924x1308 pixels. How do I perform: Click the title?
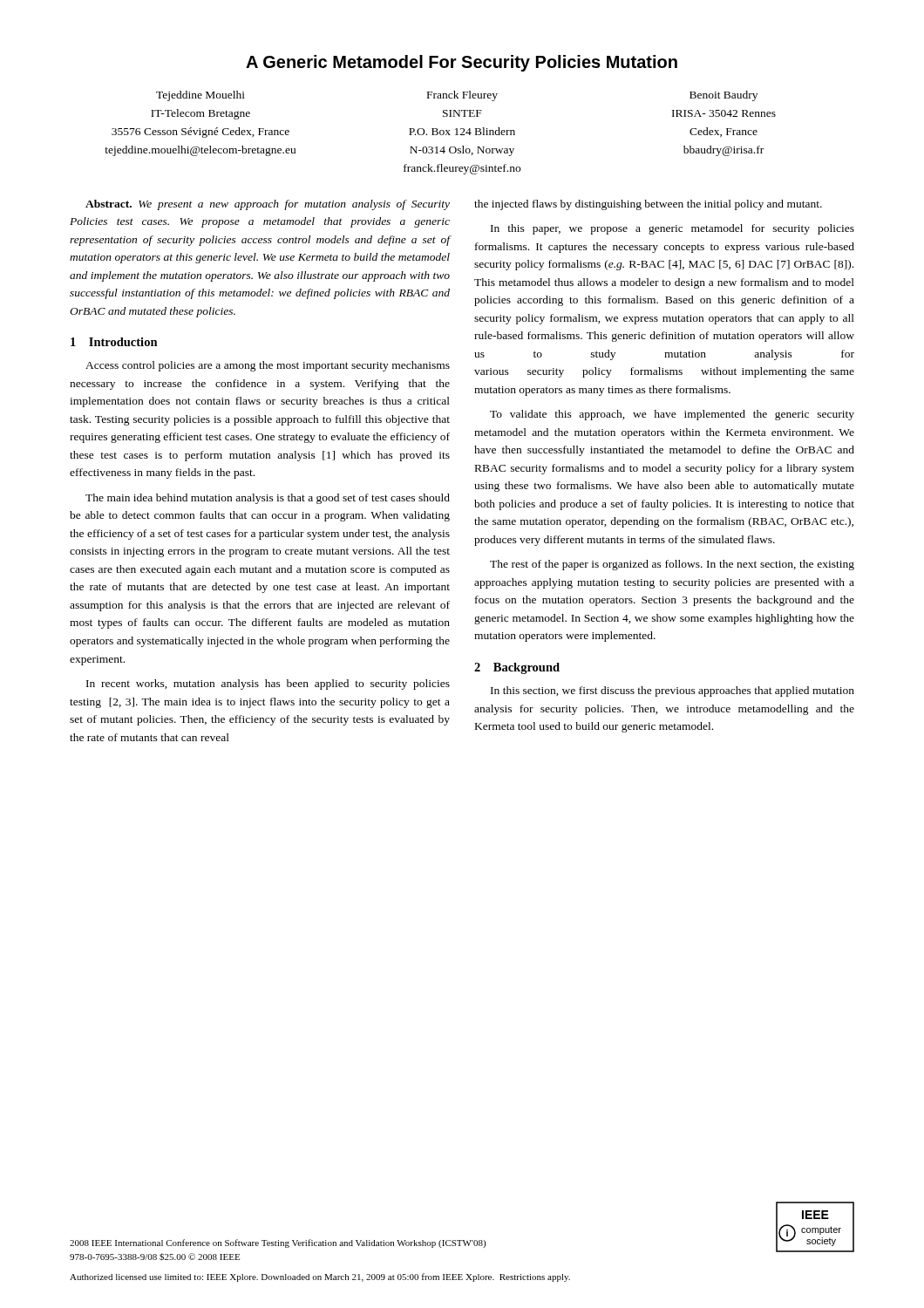pyautogui.click(x=462, y=115)
